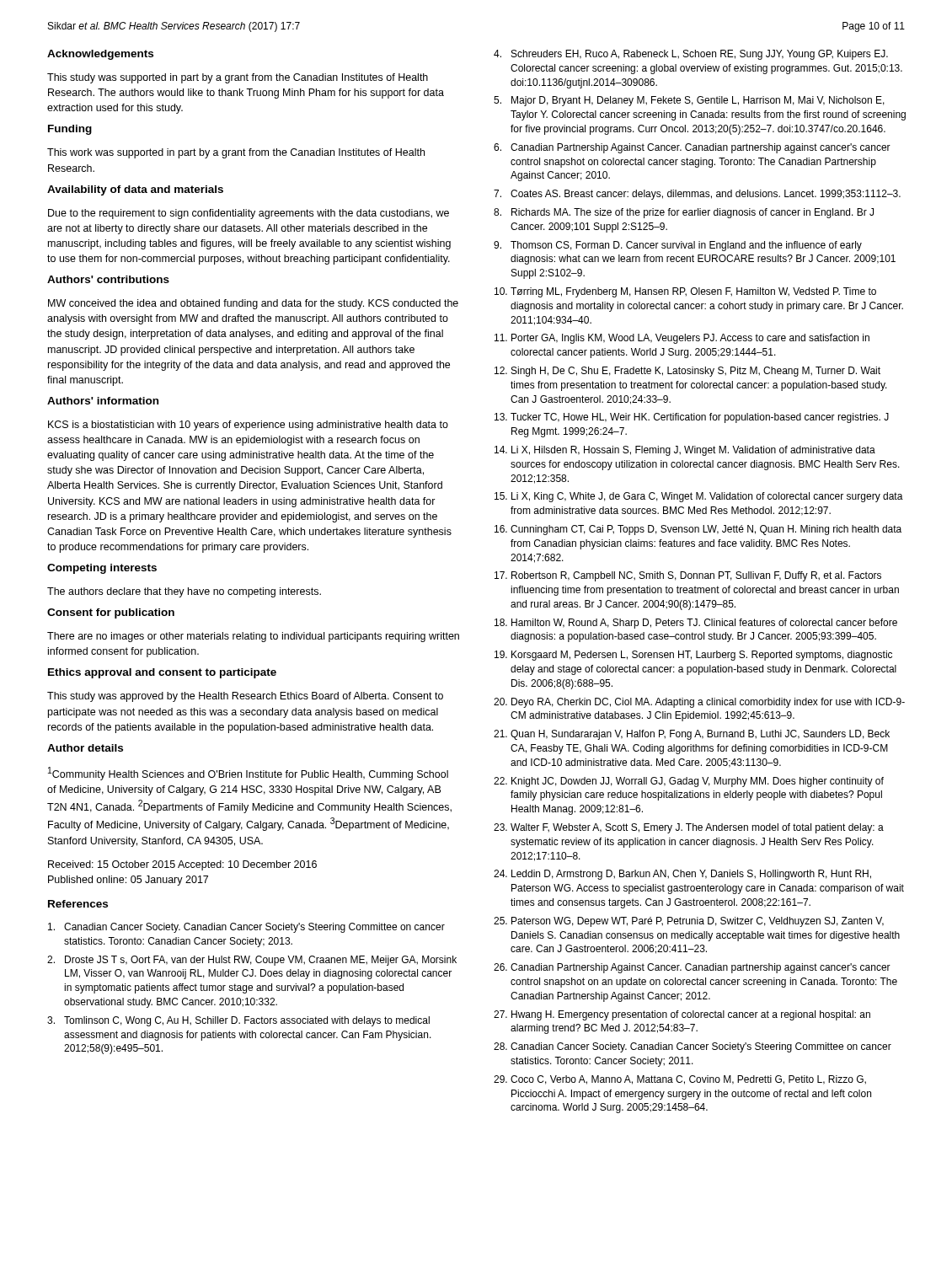
Task: Locate the block of text that opens with "18. Hamilton W, Round A, Sharp"
Action: [700, 630]
